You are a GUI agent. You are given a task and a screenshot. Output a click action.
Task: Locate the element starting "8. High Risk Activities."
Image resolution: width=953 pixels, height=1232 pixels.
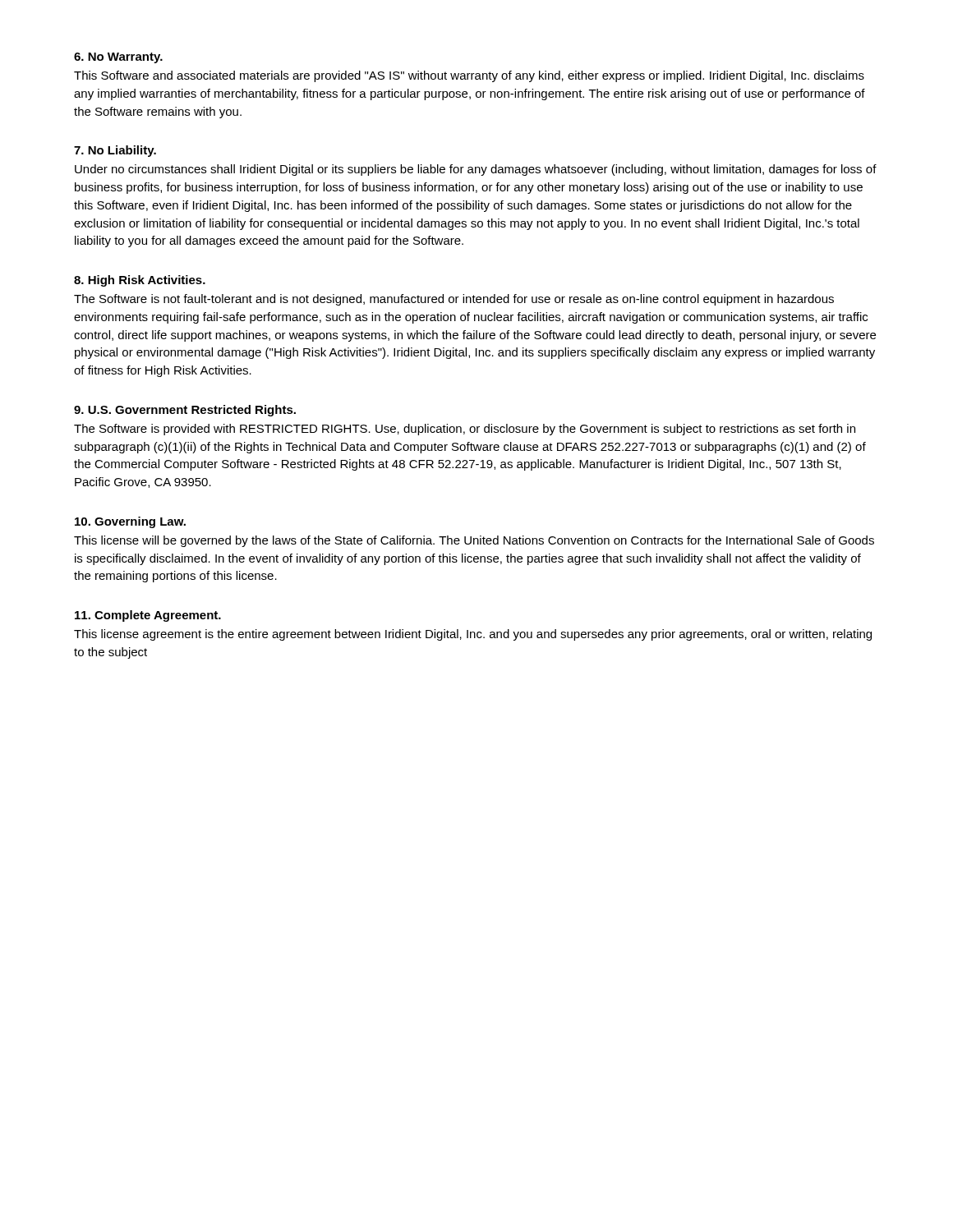[x=140, y=280]
